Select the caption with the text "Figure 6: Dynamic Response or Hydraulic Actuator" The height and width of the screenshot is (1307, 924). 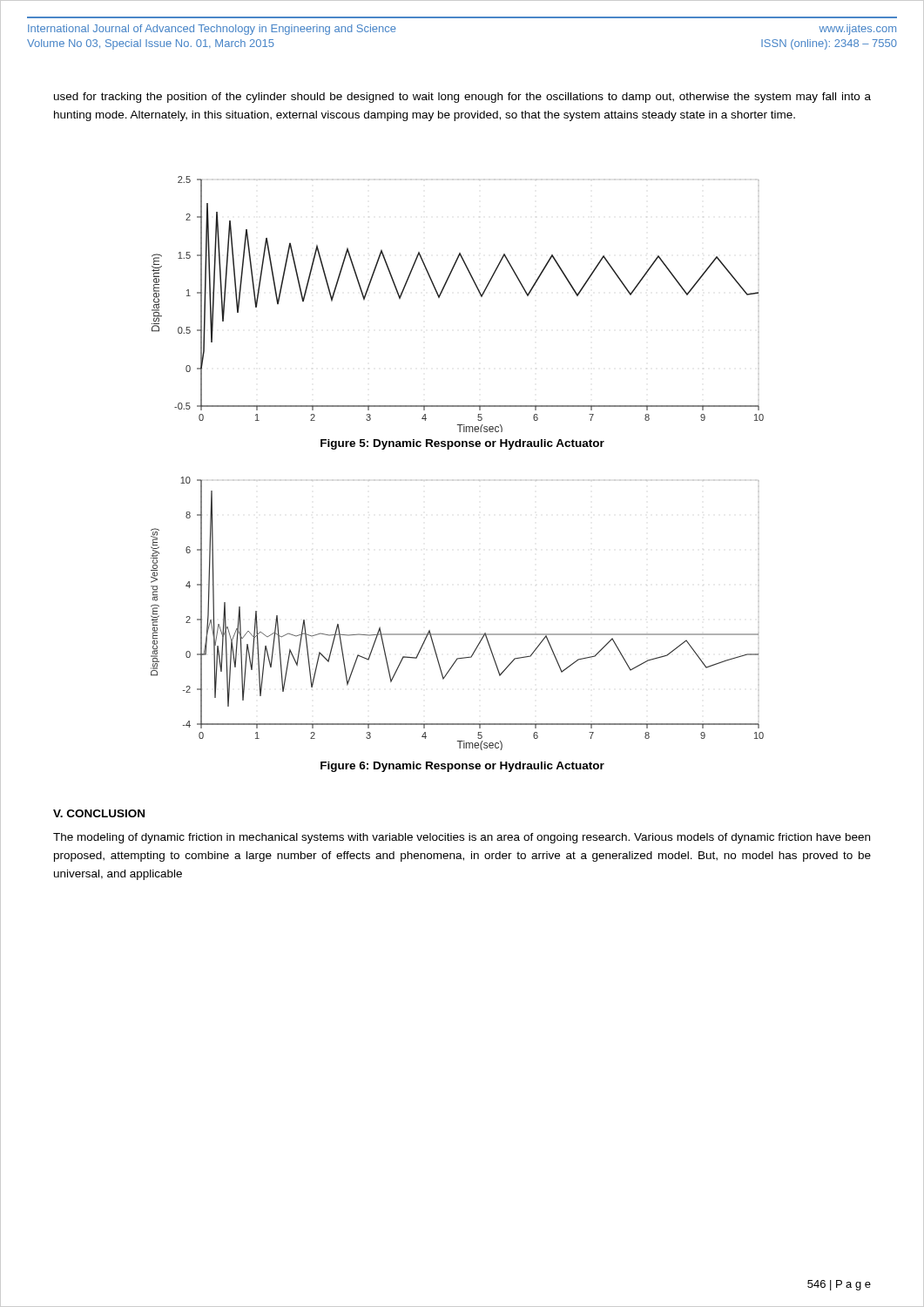[462, 766]
